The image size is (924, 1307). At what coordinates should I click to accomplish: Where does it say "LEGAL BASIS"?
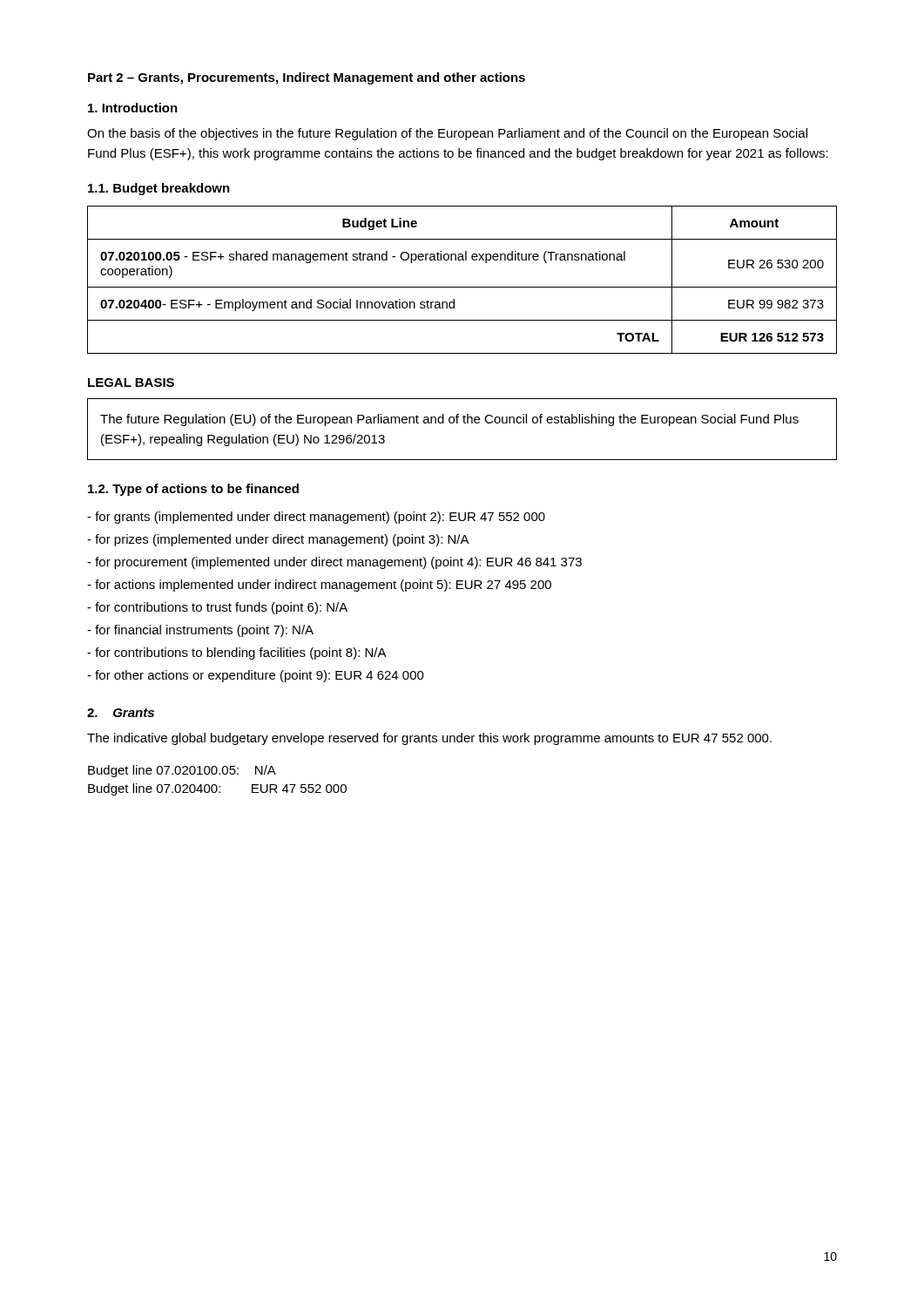pyautogui.click(x=131, y=382)
